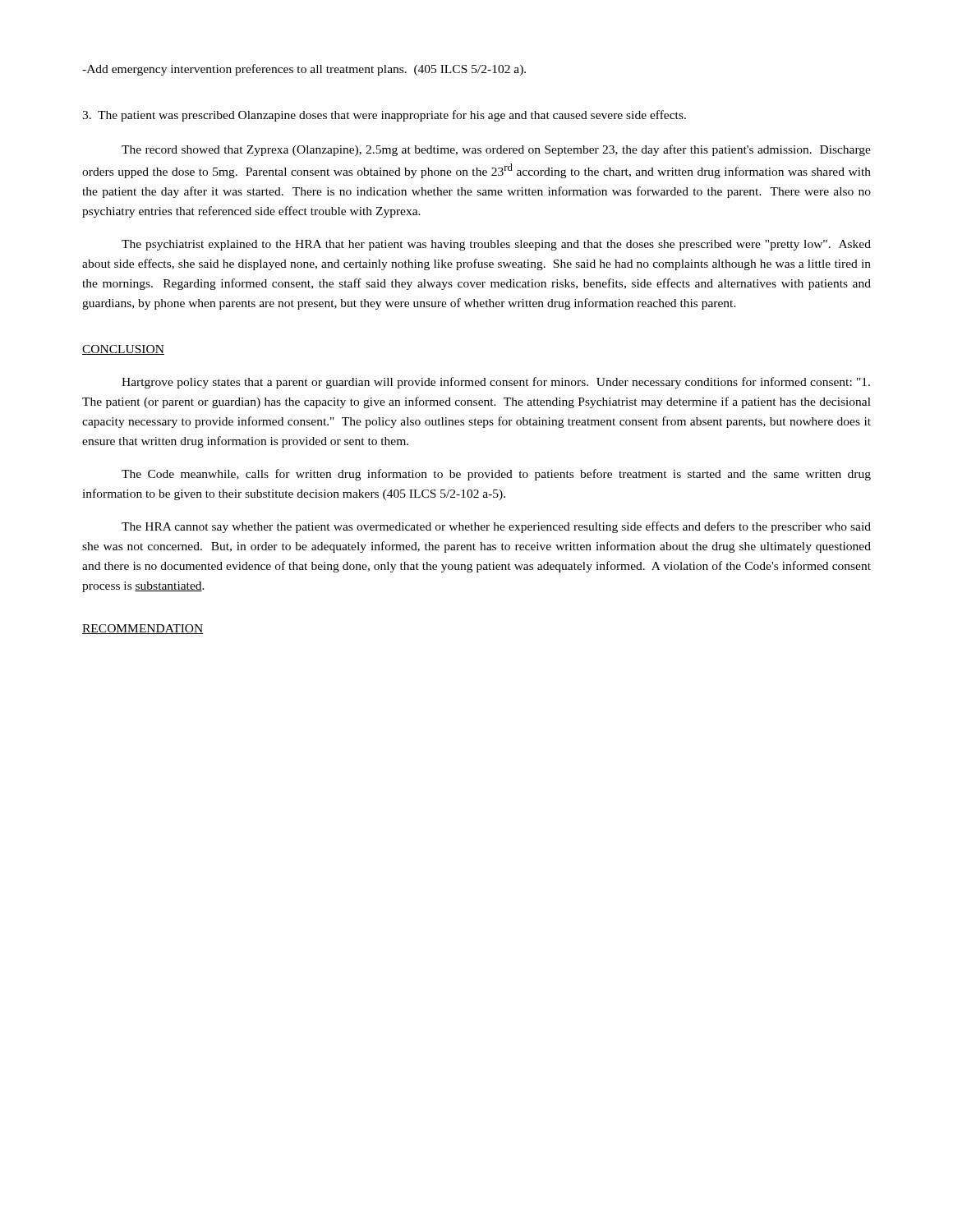This screenshot has width=953, height=1232.
Task: Find the text block that says "Hartgrove policy states that a parent or"
Action: (x=476, y=411)
